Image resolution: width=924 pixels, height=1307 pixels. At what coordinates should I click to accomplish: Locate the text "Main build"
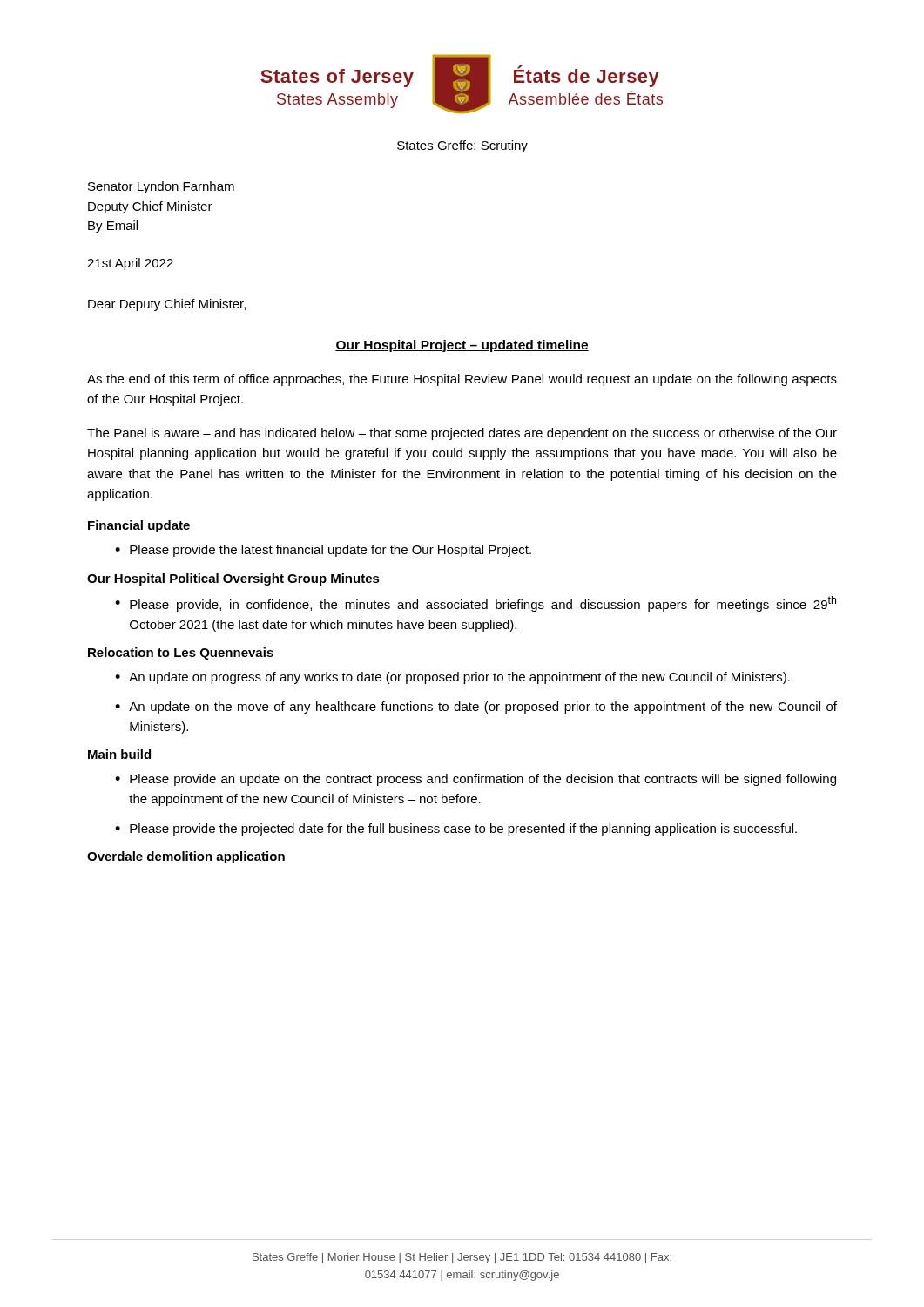(x=119, y=754)
